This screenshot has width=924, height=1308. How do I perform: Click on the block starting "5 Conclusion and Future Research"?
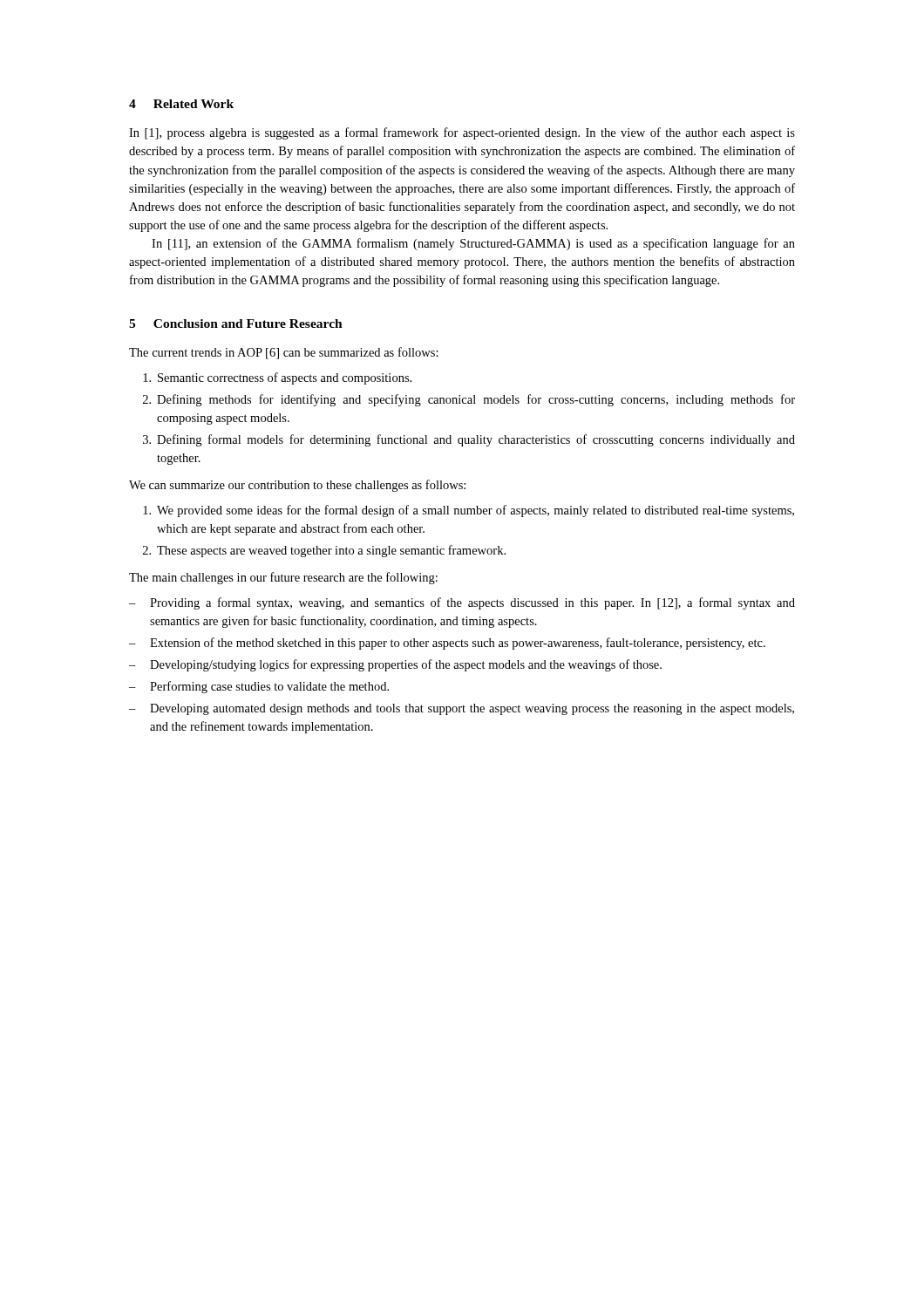coord(236,323)
